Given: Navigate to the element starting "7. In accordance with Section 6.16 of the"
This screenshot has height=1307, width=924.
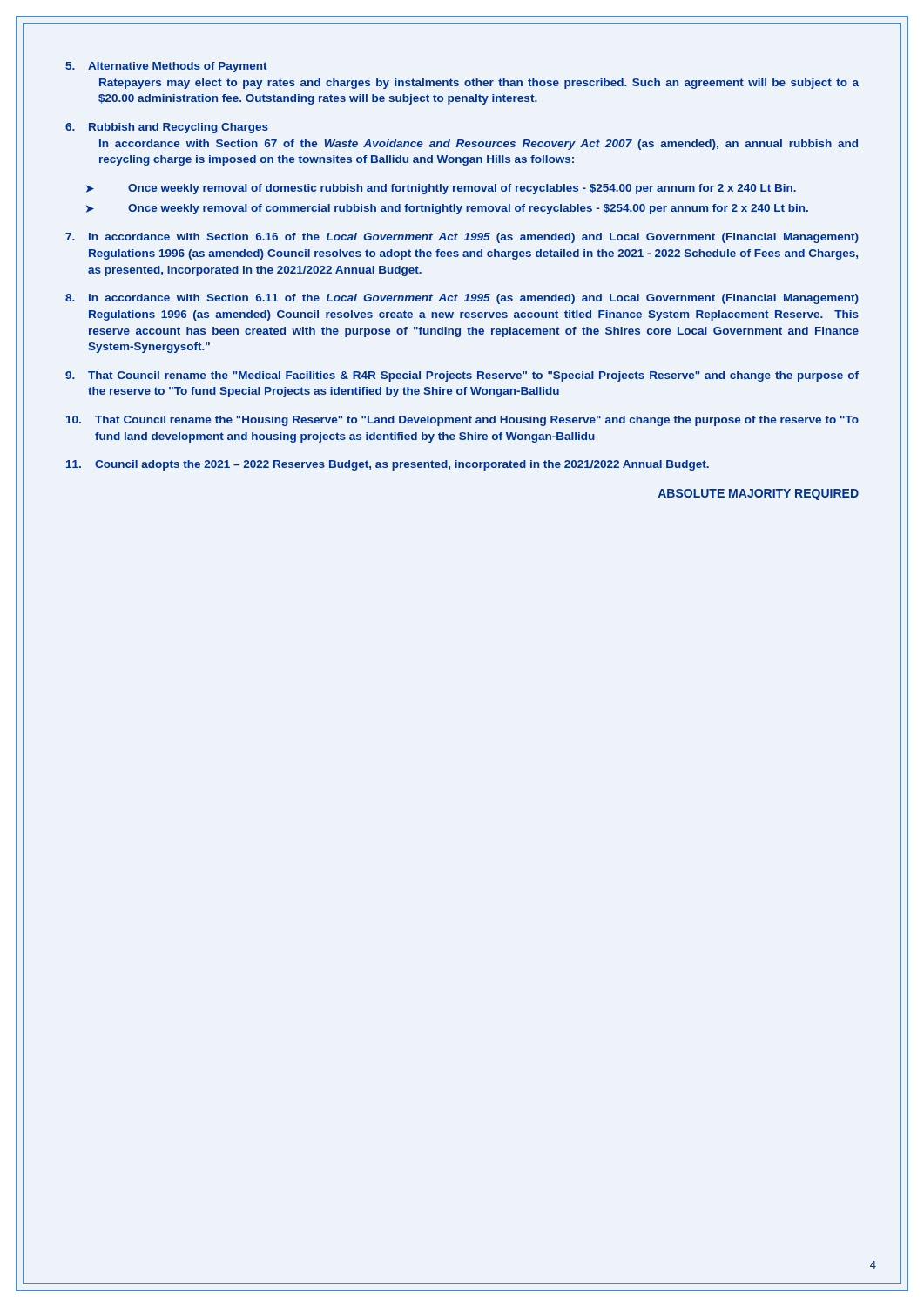Looking at the screenshot, I should tap(462, 254).
